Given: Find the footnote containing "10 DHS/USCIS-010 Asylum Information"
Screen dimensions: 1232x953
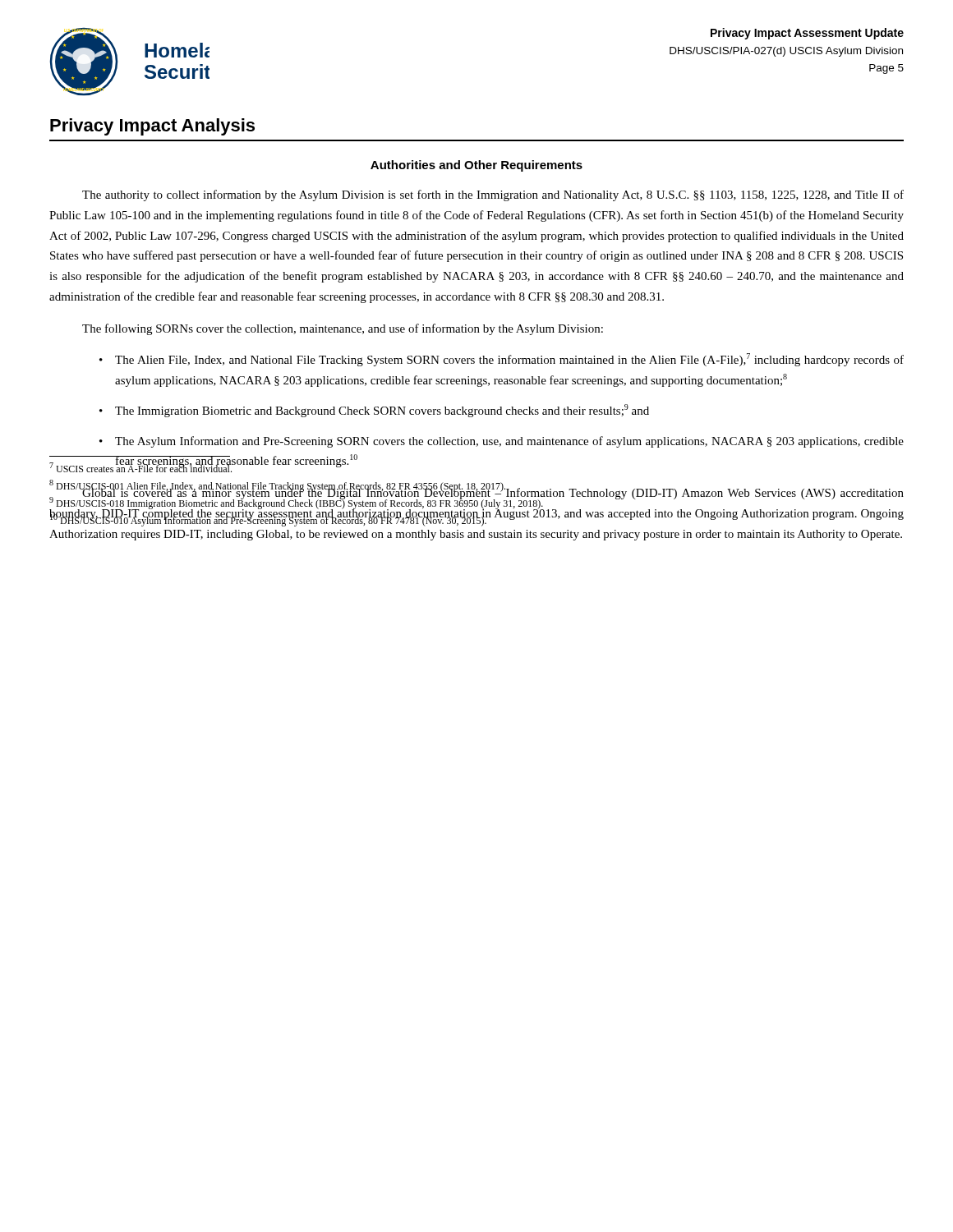Looking at the screenshot, I should 268,520.
